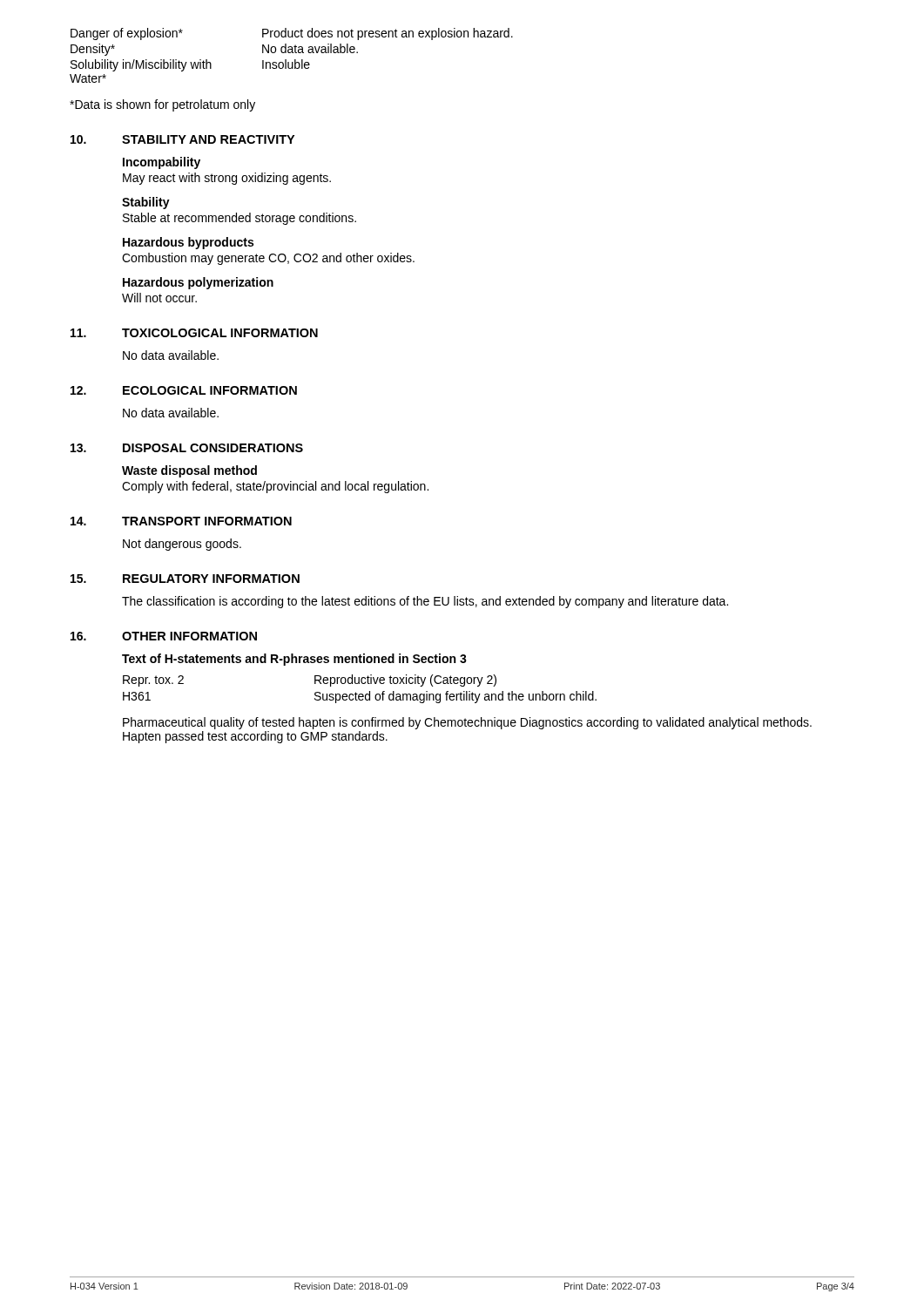Select the section header with the text "14. TRANSPORT INFORMATION"
The width and height of the screenshot is (924, 1307).
181,521
